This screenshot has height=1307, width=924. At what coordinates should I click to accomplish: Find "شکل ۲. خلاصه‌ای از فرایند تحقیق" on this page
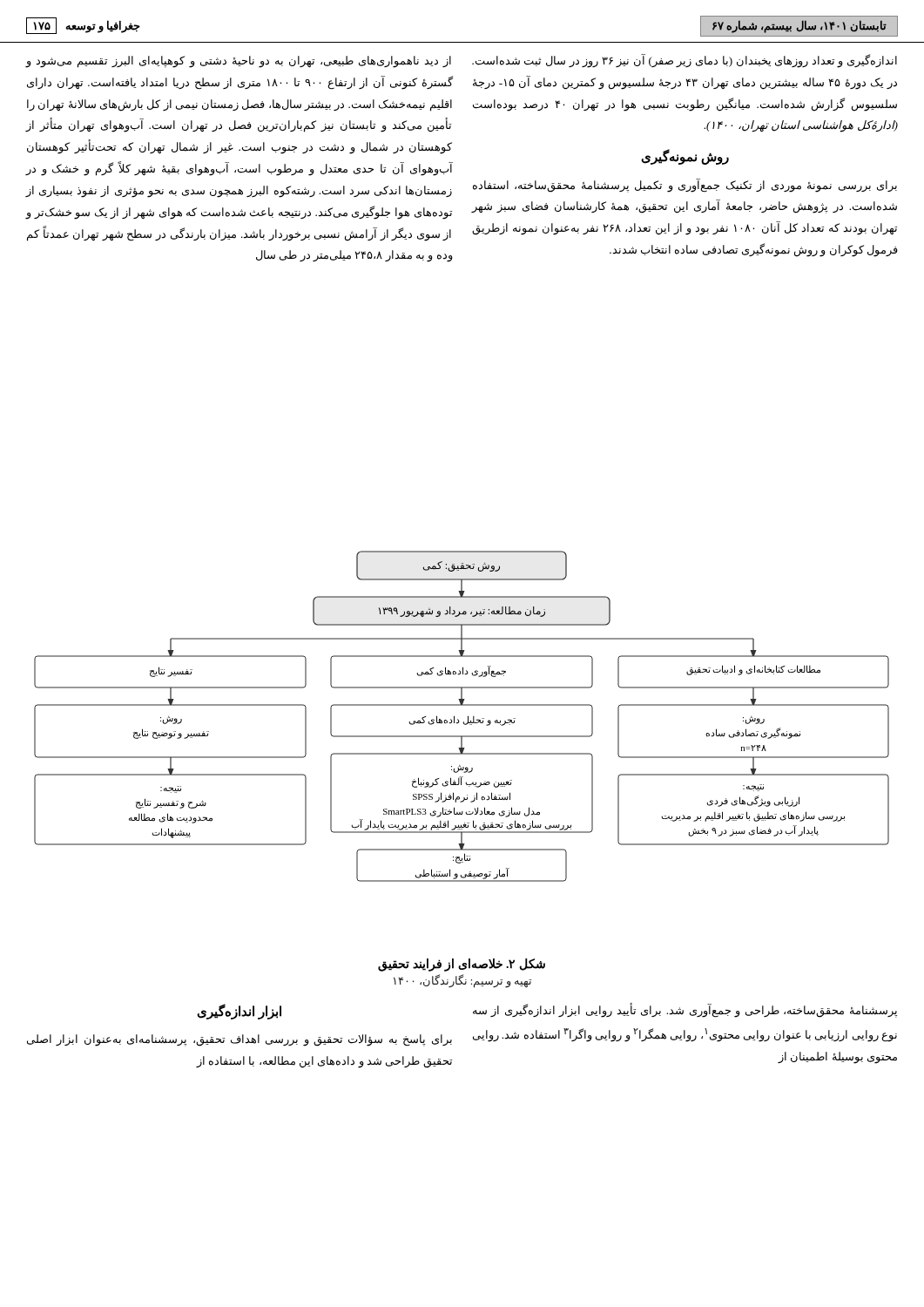point(462,964)
